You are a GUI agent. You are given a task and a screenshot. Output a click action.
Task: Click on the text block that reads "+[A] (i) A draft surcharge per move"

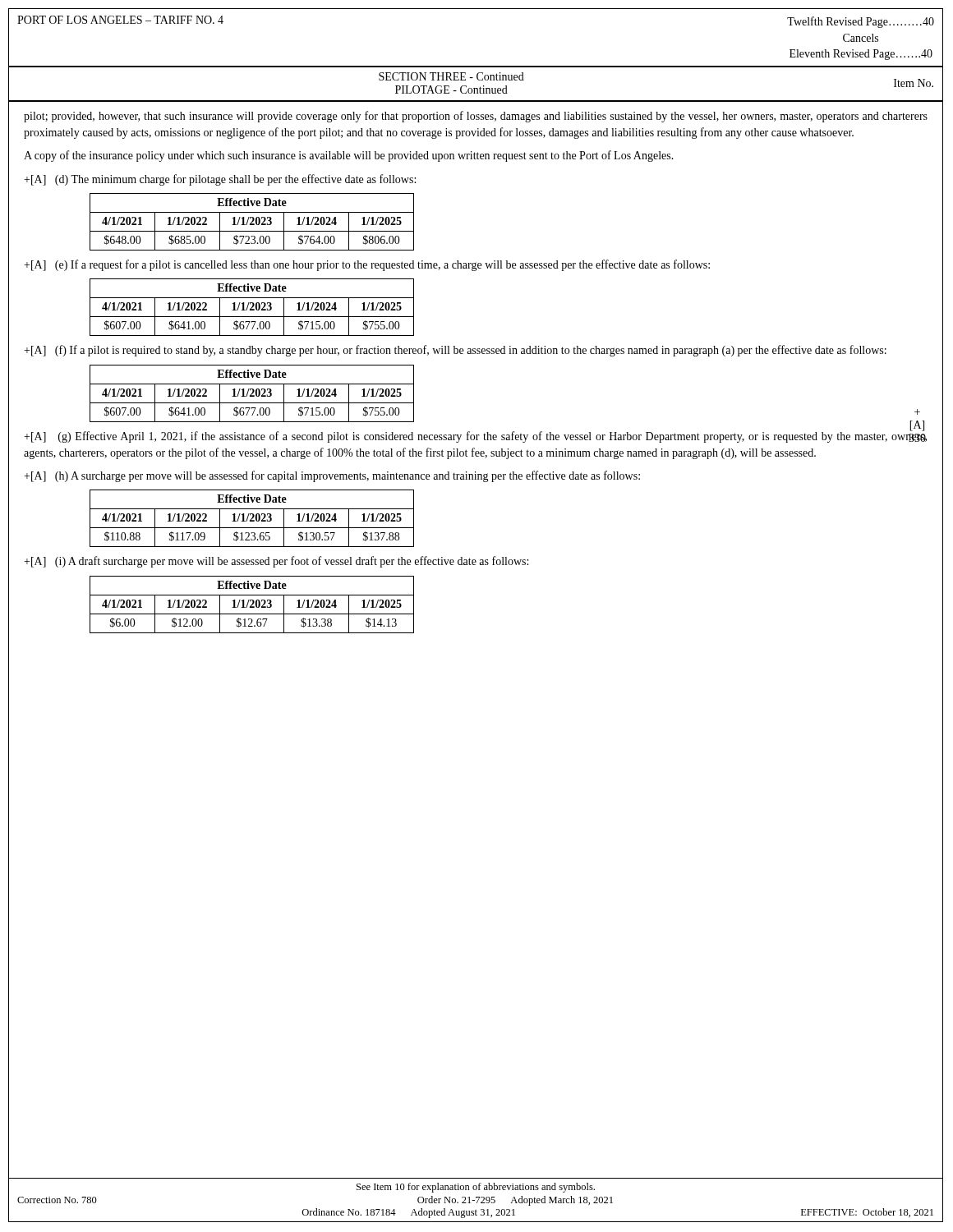coord(277,562)
